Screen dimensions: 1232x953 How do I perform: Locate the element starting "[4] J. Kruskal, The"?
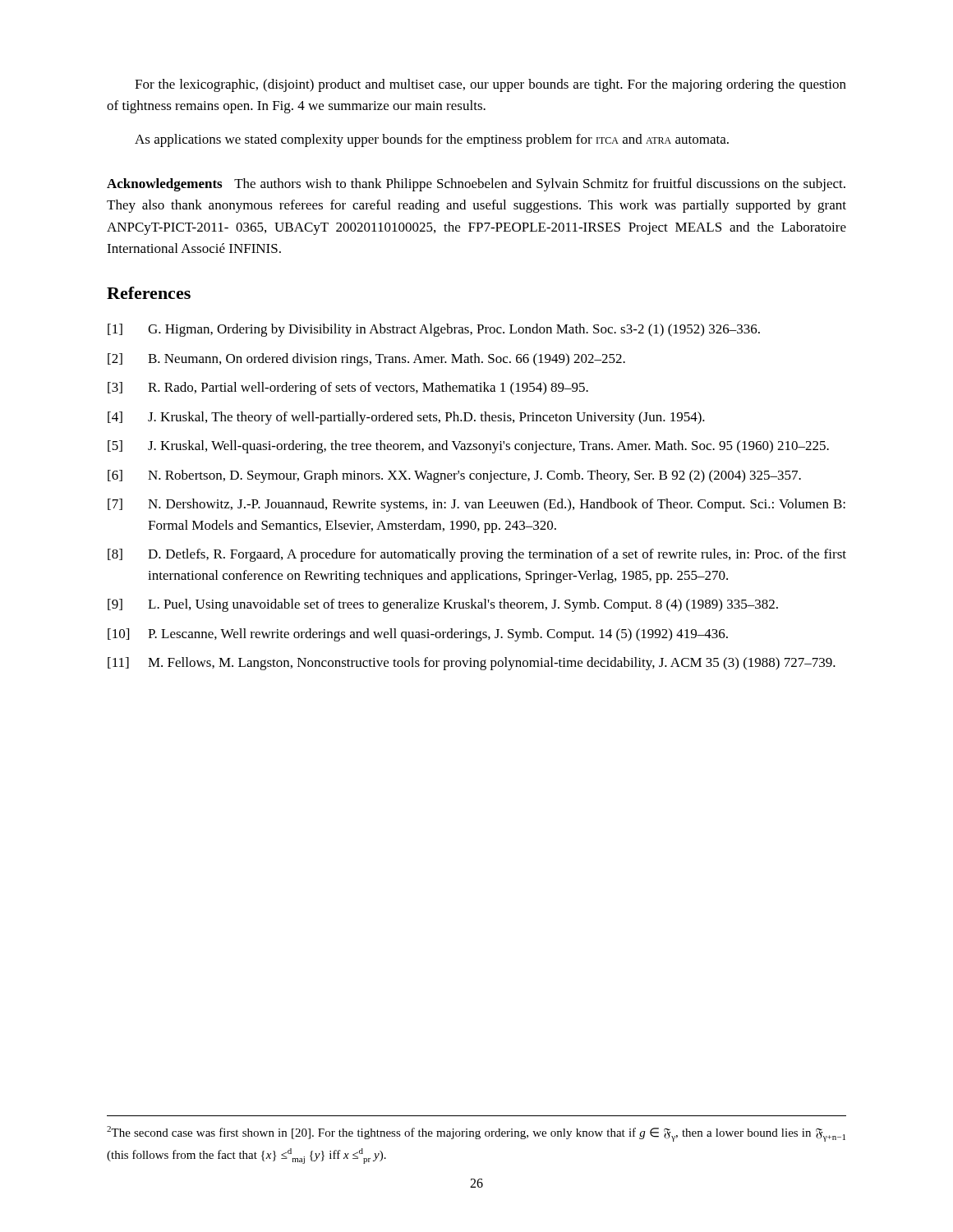click(x=476, y=417)
